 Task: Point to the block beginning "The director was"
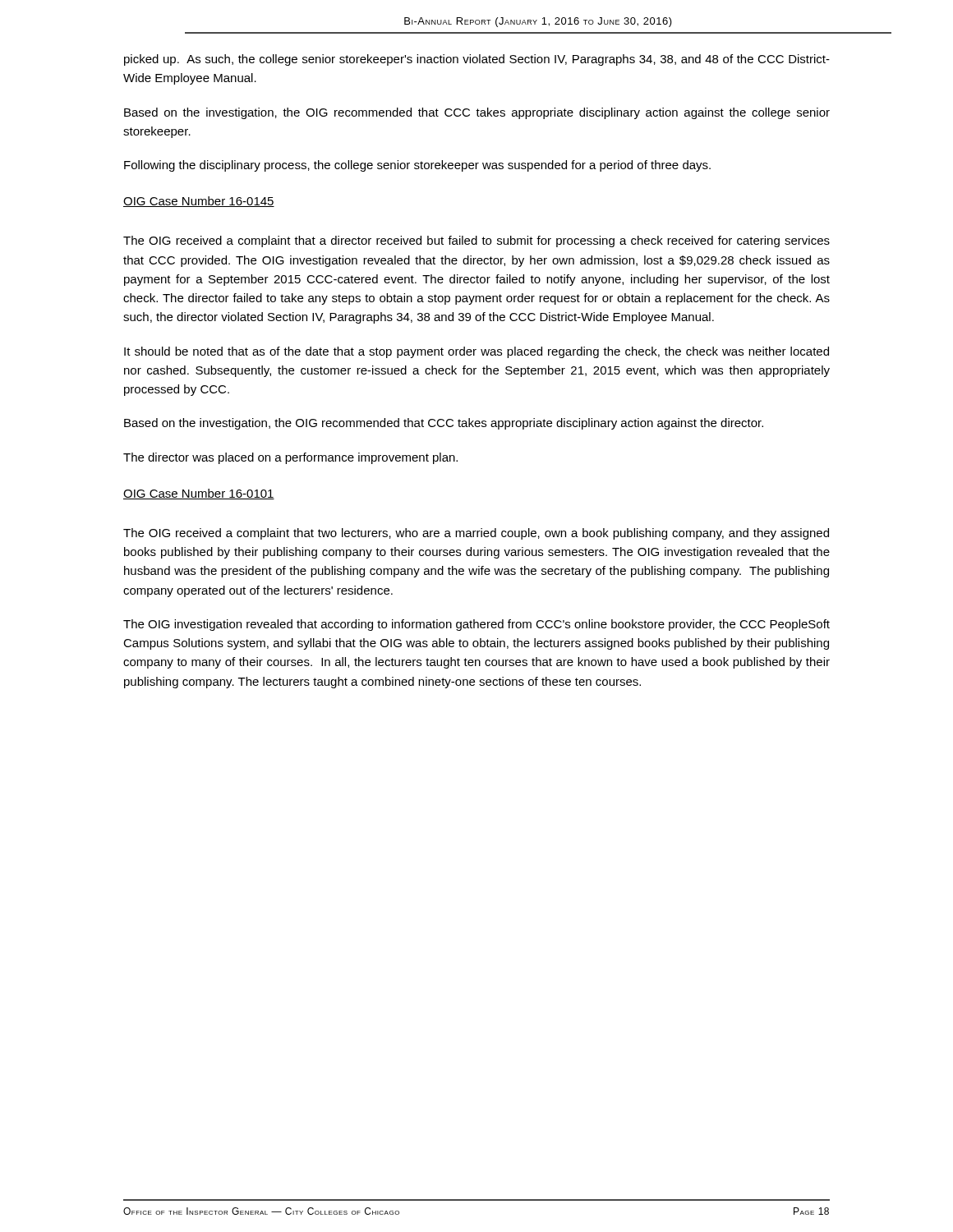(291, 457)
